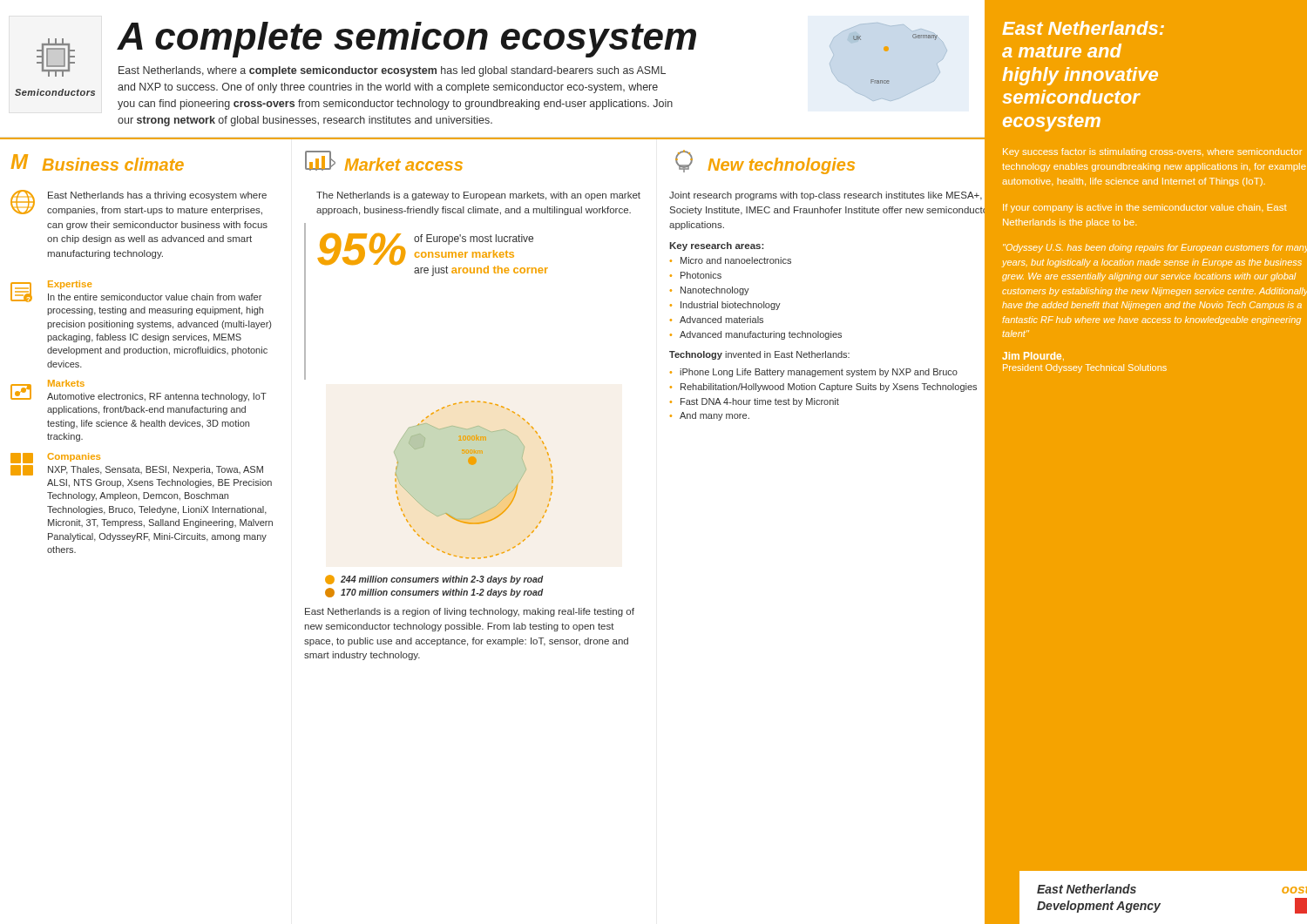Viewport: 1307px width, 924px height.
Task: Locate the section header with the text "Key research areas:"
Action: (x=717, y=246)
